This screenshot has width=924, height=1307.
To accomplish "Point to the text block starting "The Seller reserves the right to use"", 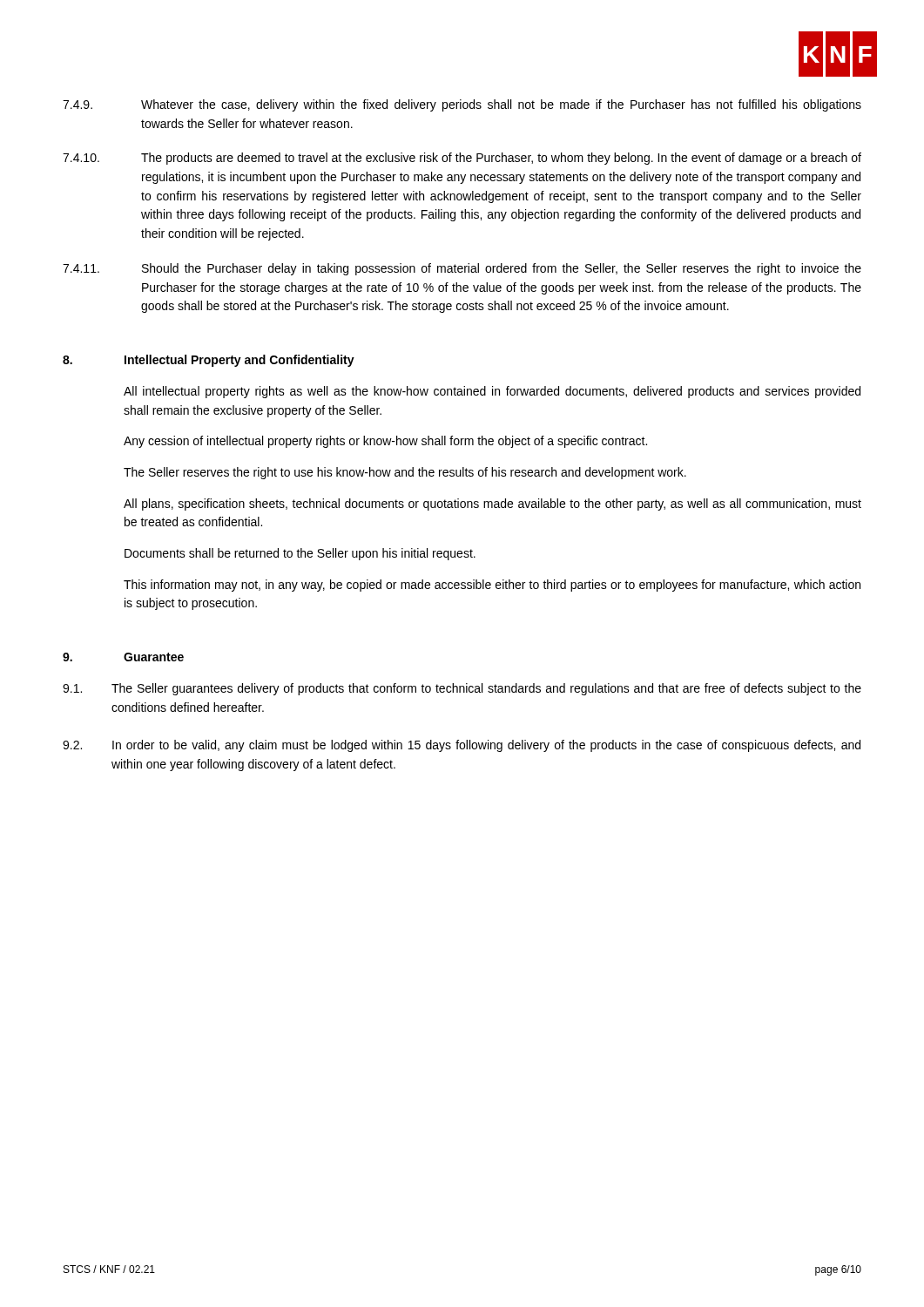I will coord(405,472).
